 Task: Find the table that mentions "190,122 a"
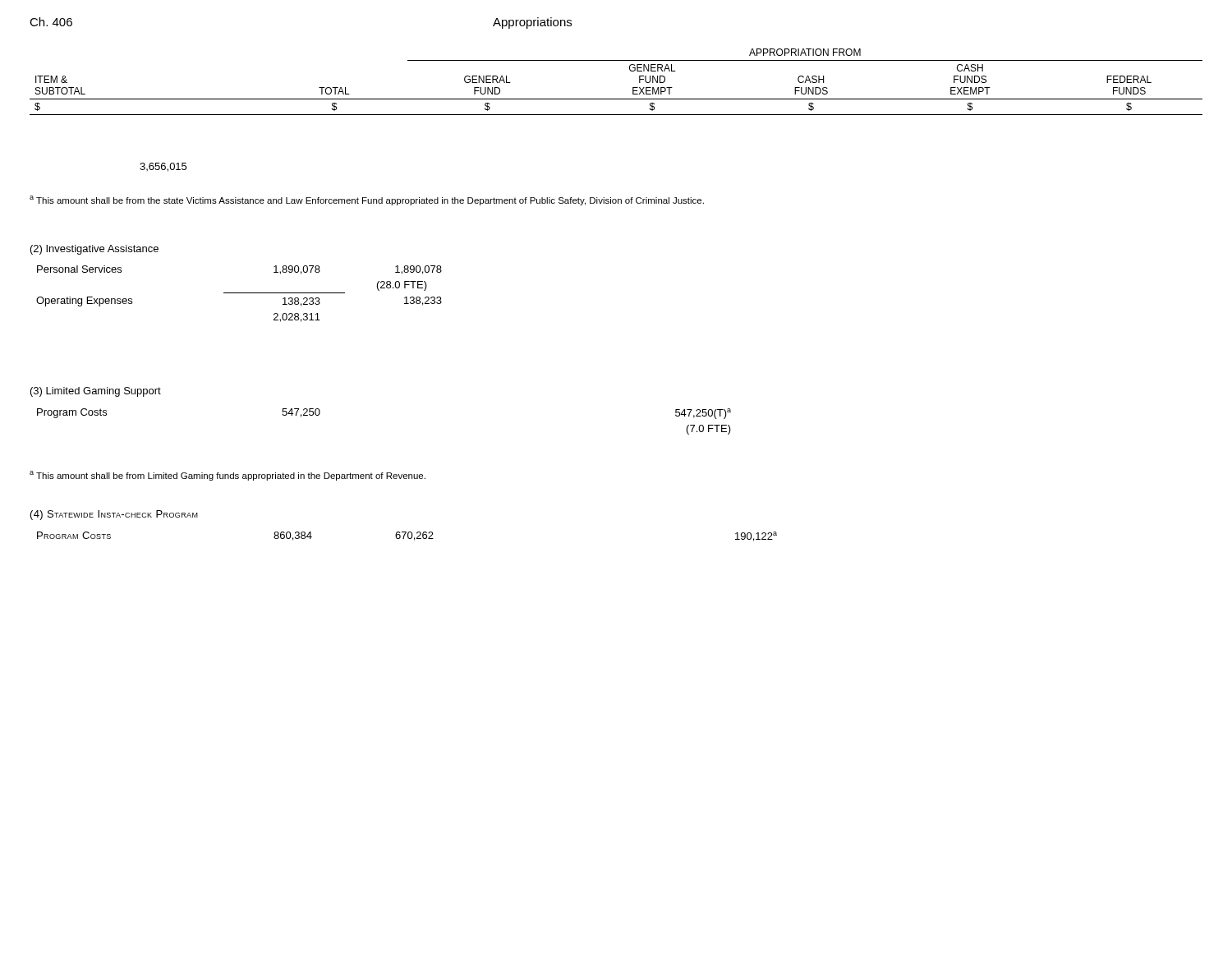tap(407, 536)
